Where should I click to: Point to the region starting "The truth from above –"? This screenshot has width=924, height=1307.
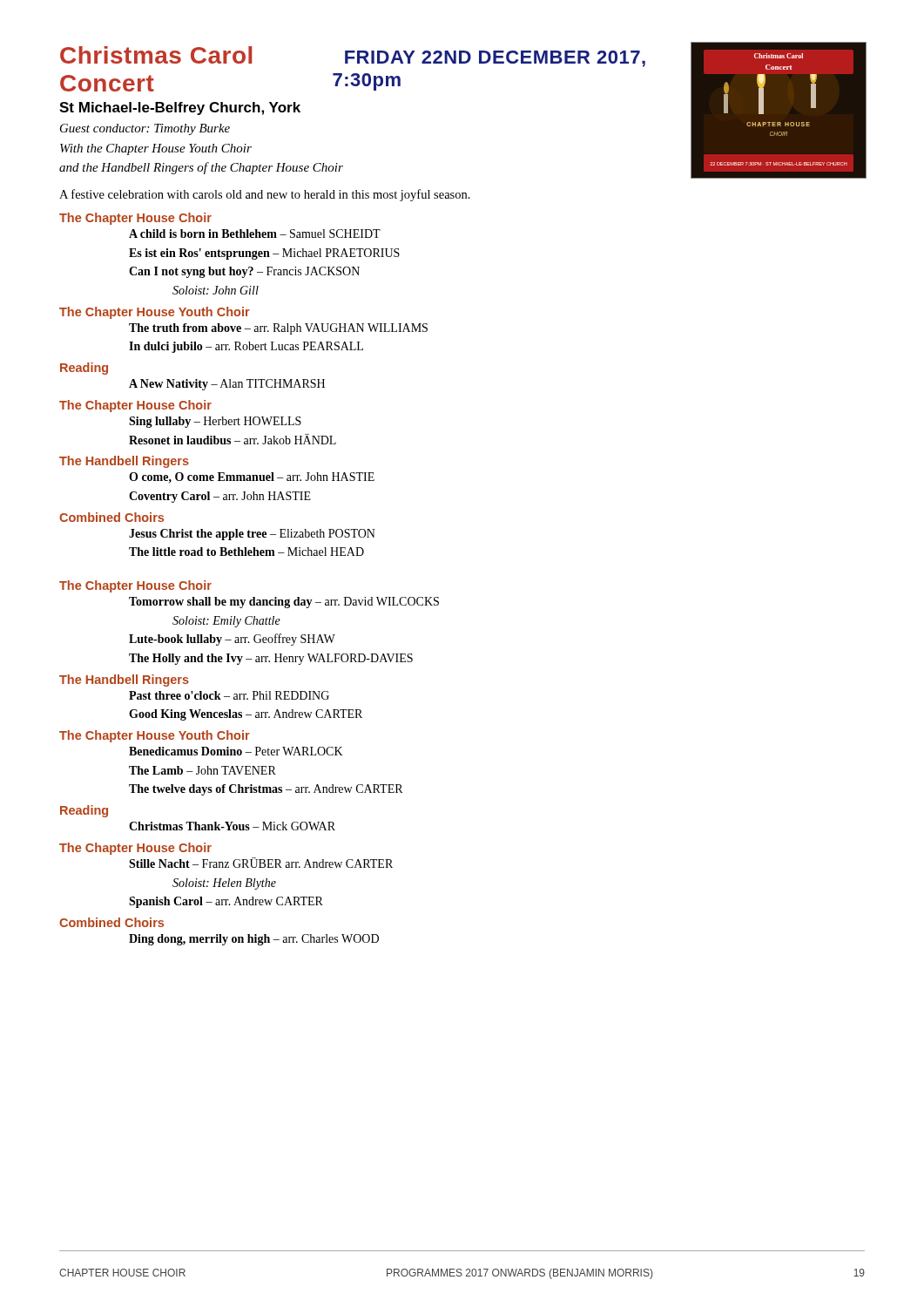click(x=279, y=328)
